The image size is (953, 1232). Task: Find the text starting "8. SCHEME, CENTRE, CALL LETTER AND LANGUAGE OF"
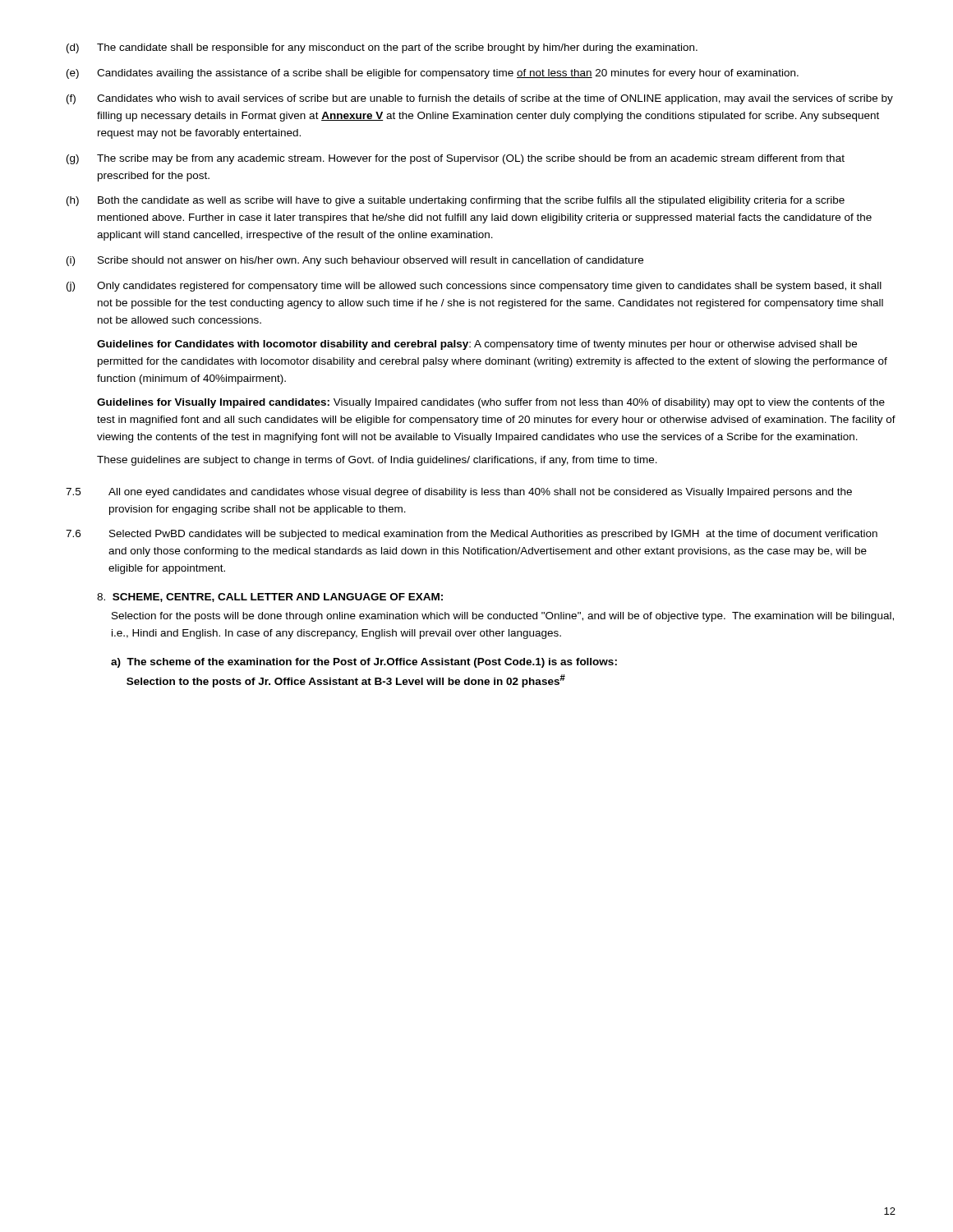(x=270, y=597)
